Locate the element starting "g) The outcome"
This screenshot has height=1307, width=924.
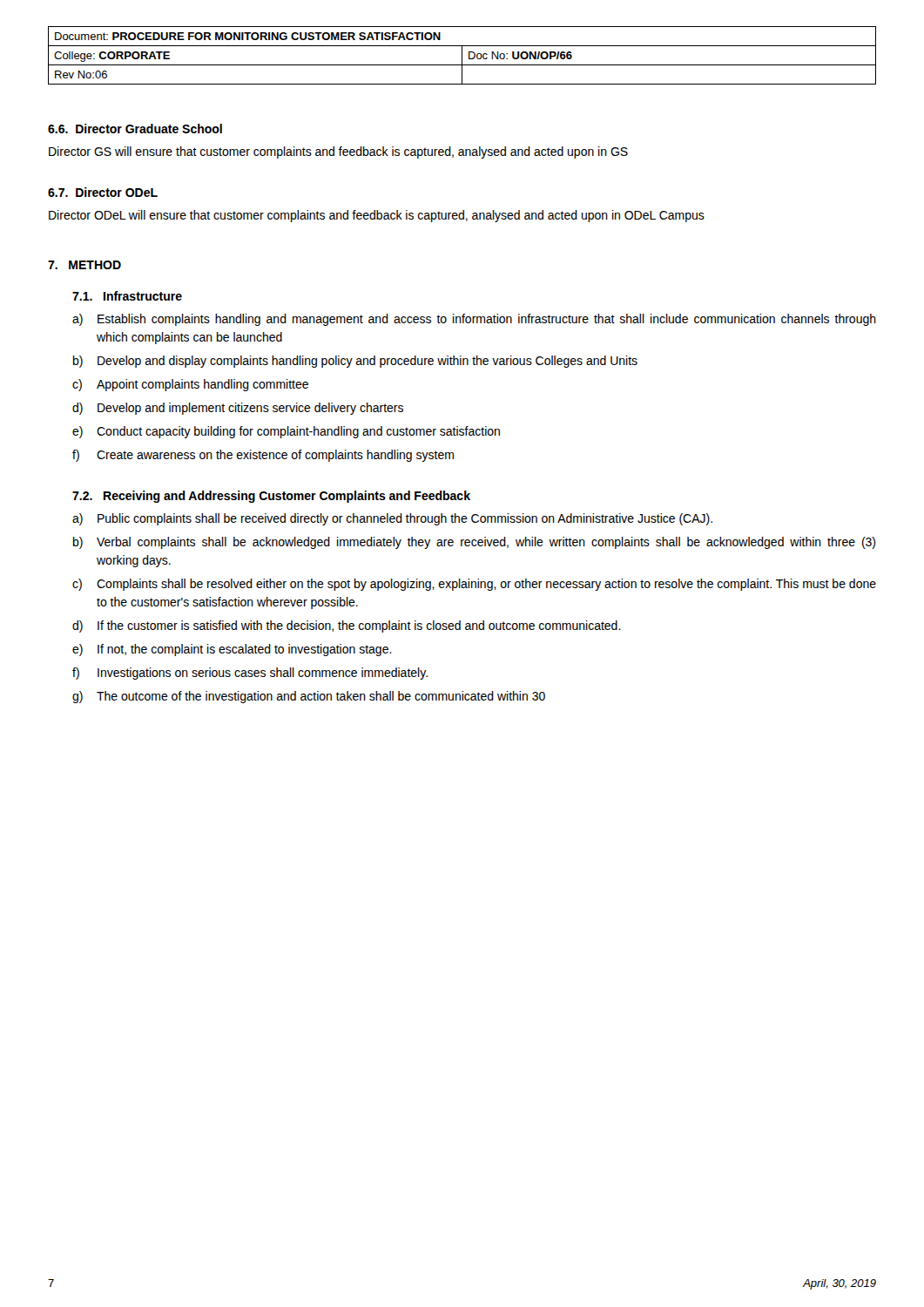click(x=474, y=697)
